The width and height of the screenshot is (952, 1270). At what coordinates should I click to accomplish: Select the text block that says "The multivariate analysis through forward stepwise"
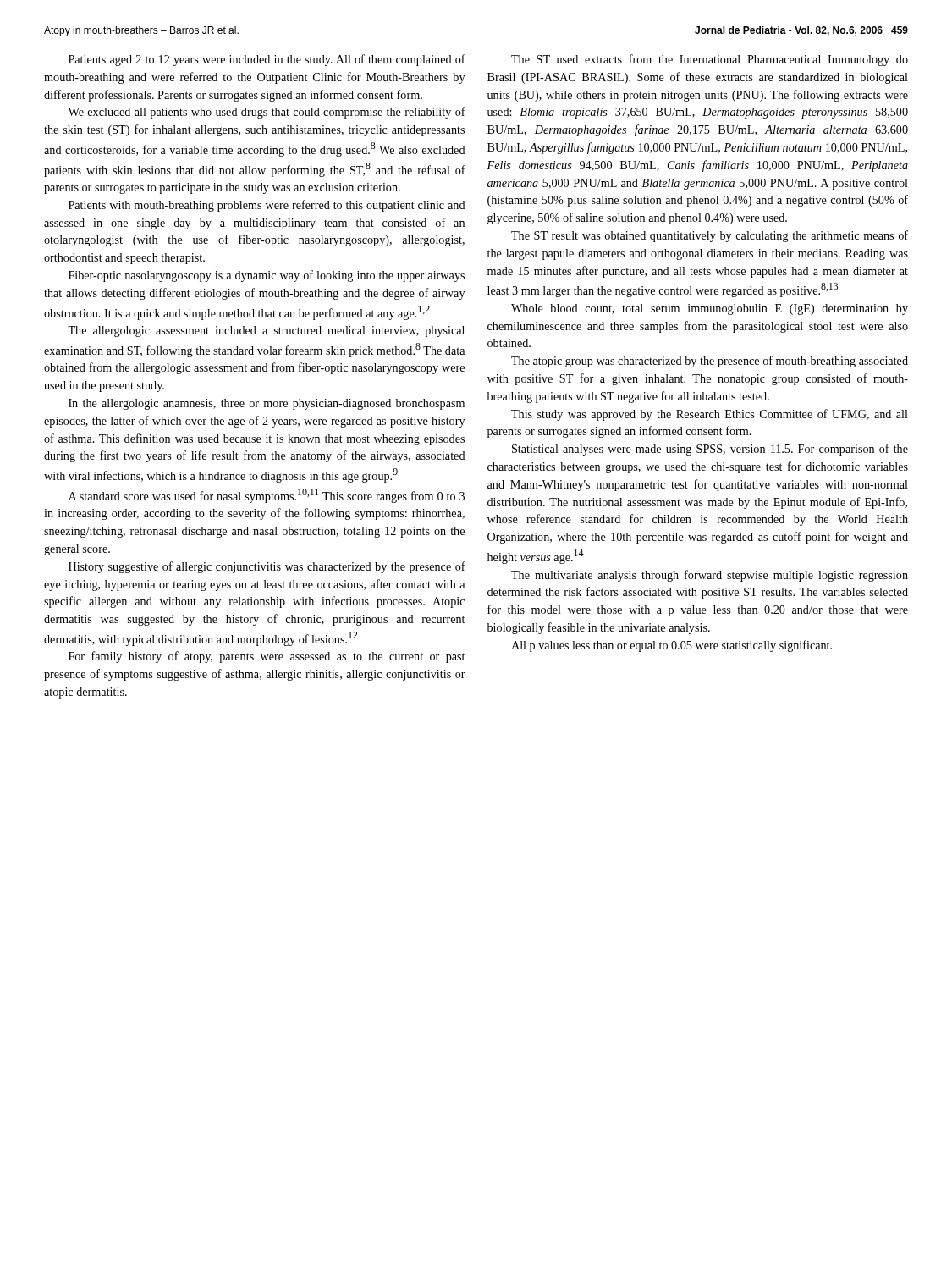698,601
